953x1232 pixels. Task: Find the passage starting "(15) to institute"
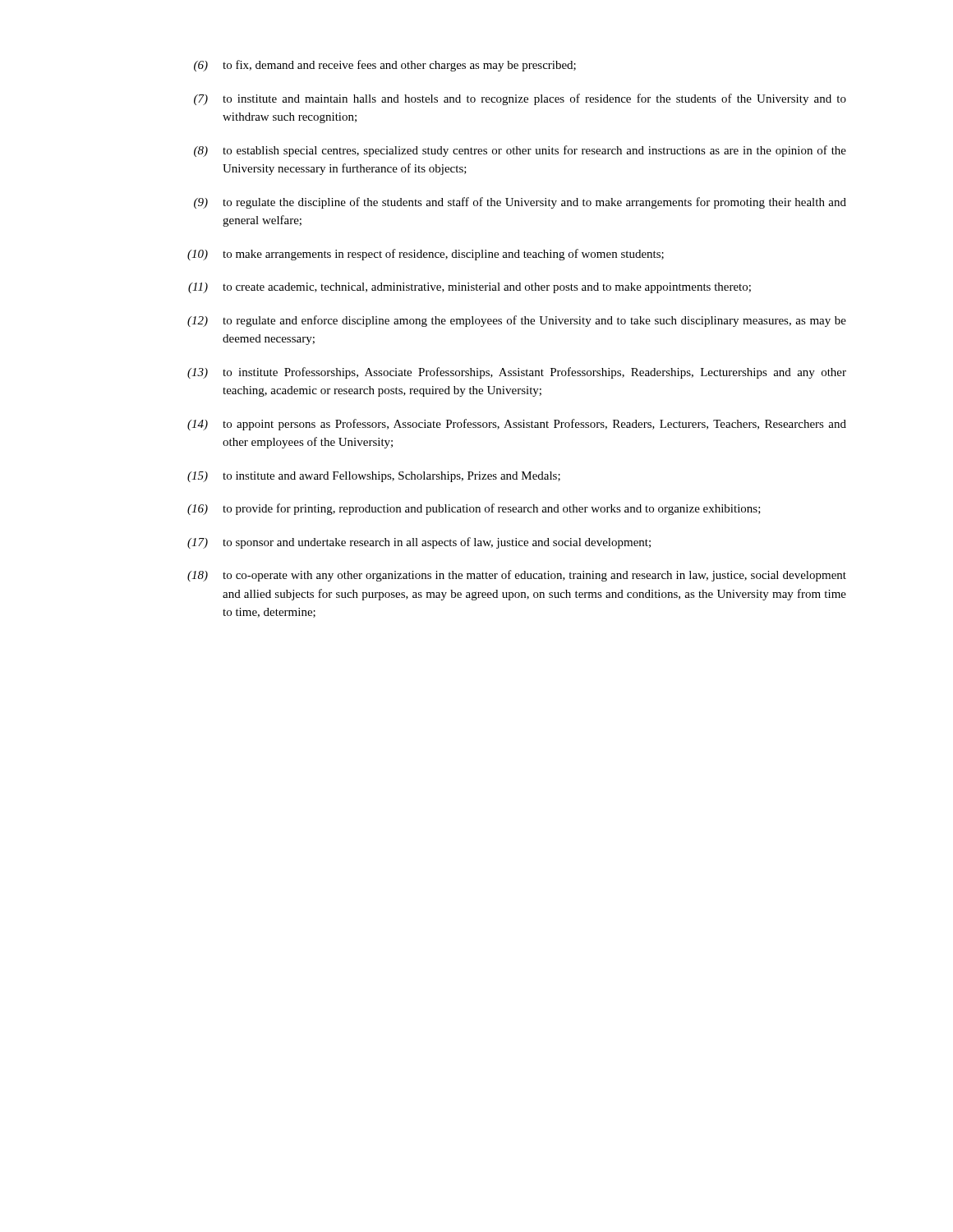click(x=499, y=475)
